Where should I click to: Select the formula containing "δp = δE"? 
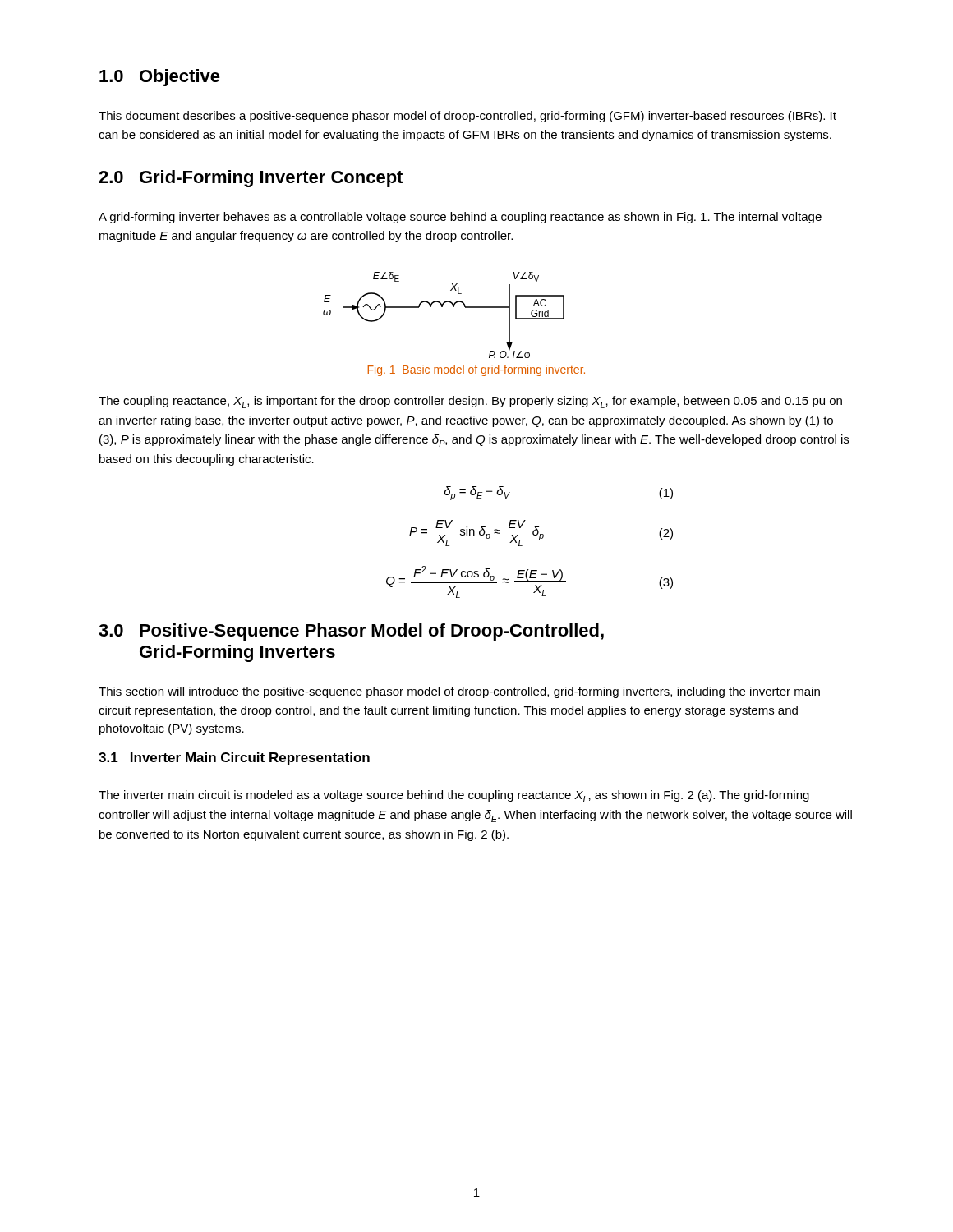pos(476,492)
